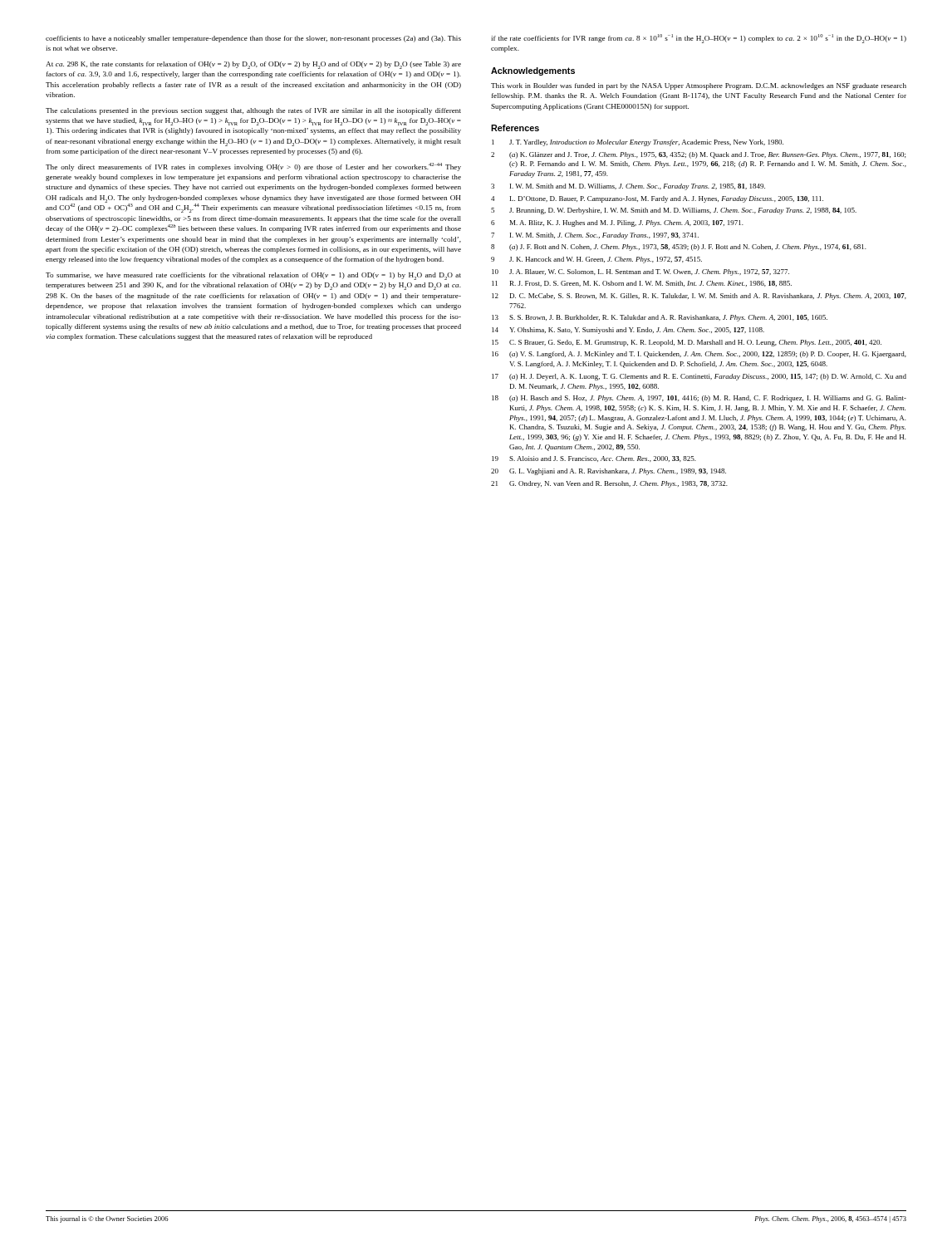Point to the element starting "coefficients to have a noticeably smaller temperature-depen­dence than"
The width and height of the screenshot is (952, 1246).
(253, 188)
